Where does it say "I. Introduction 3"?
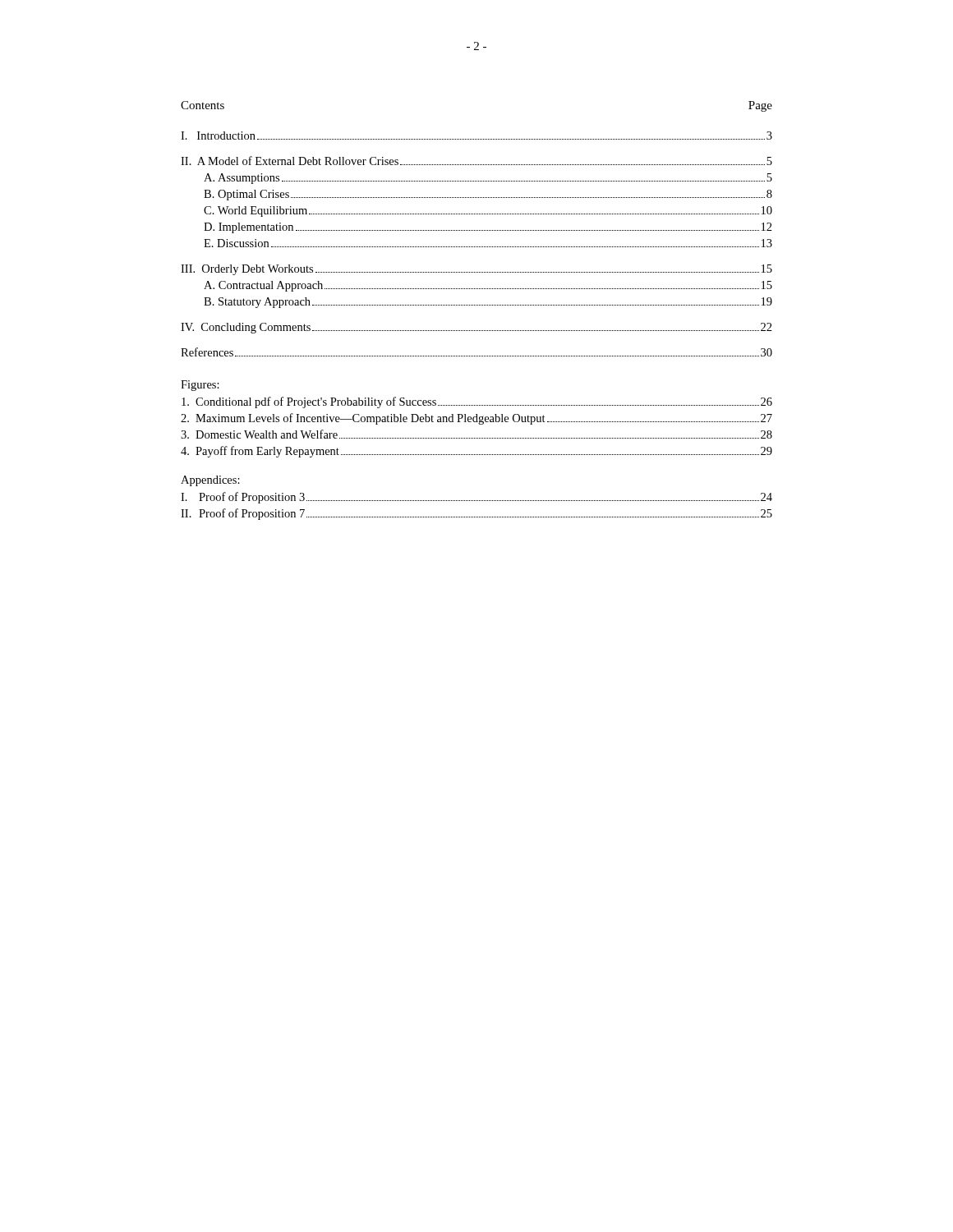Screen dimensions: 1232x953 (476, 136)
